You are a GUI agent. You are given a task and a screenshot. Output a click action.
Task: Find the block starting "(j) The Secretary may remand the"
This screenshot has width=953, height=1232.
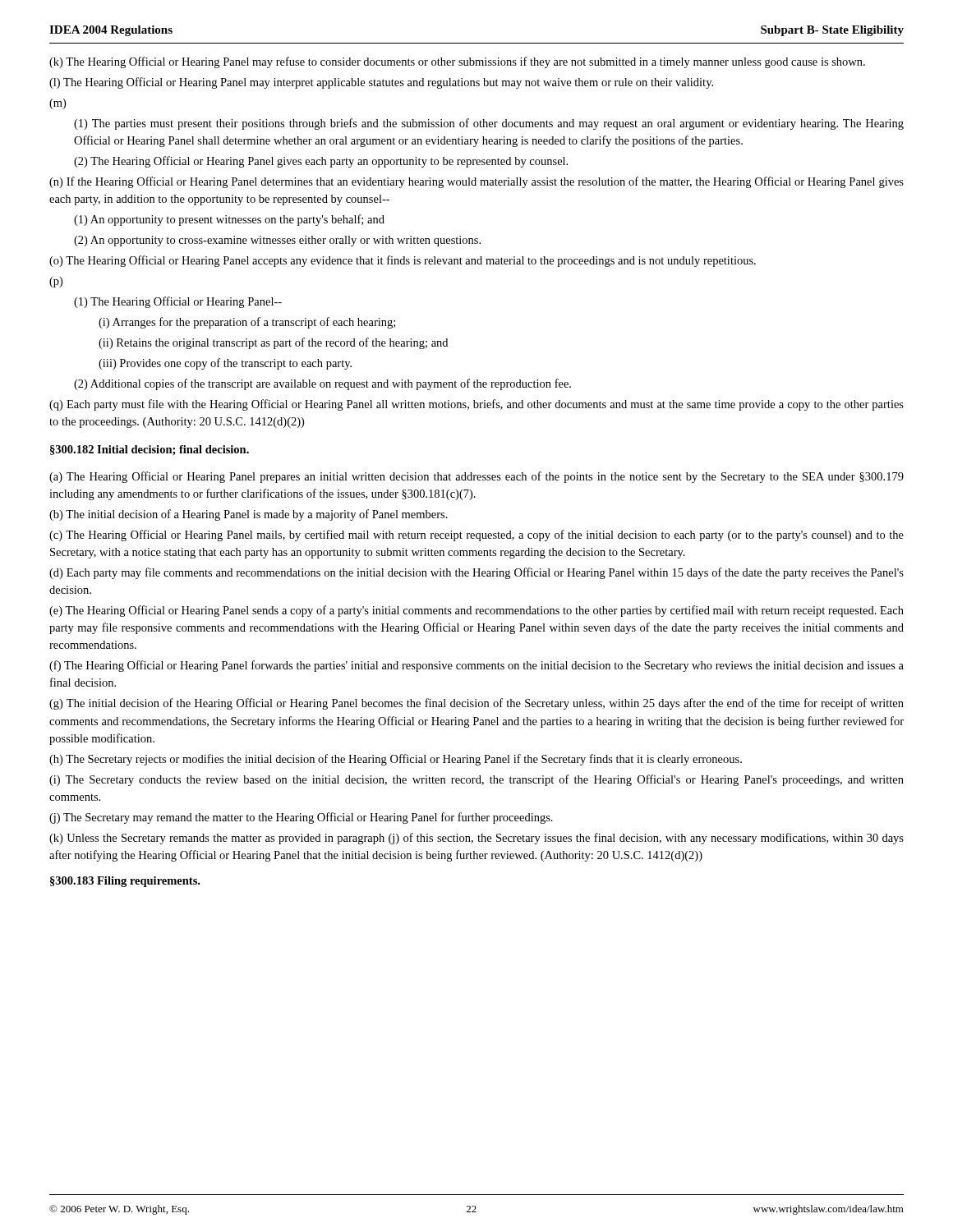476,817
